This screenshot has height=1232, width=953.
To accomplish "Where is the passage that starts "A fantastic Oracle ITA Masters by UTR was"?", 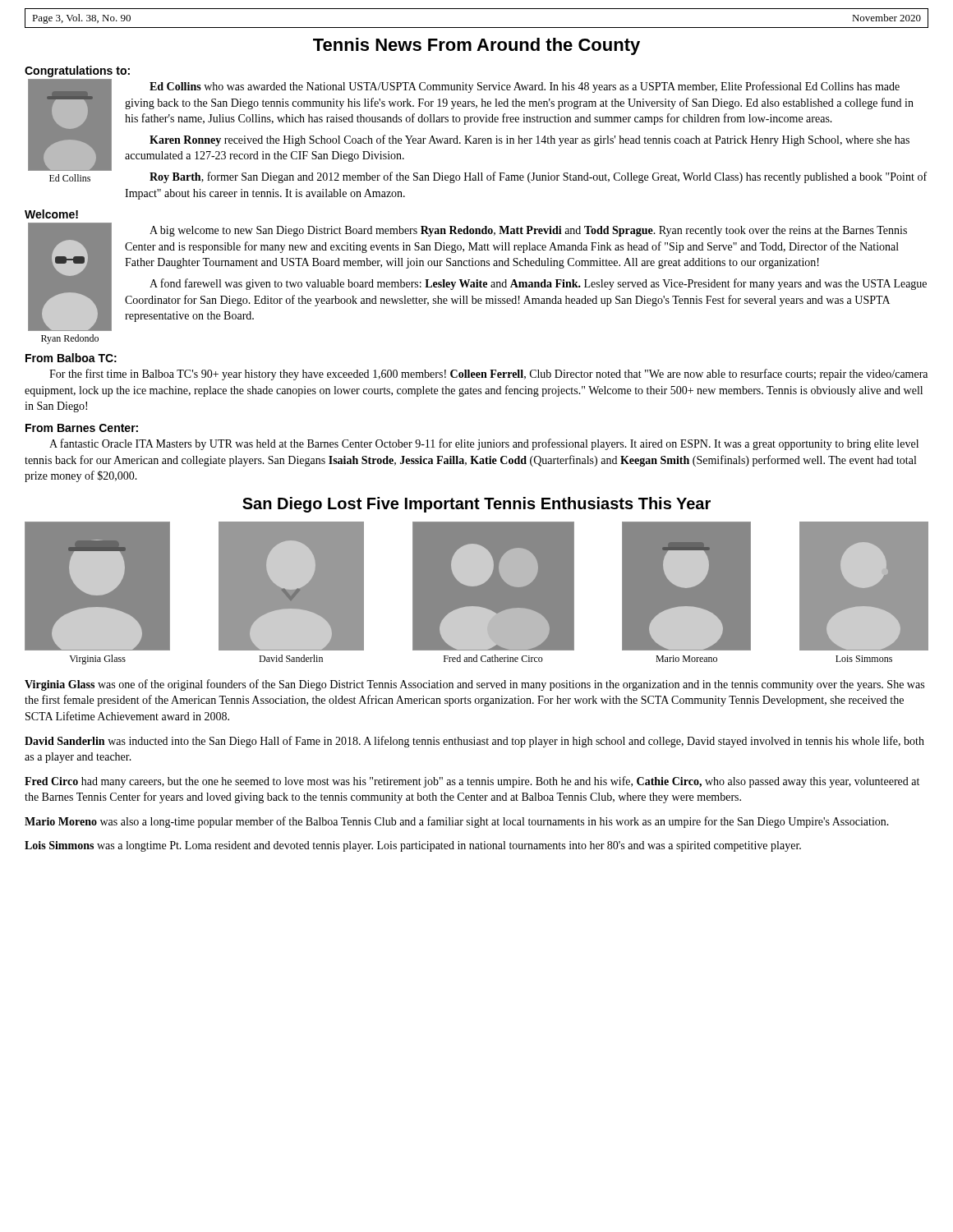I will 476,460.
